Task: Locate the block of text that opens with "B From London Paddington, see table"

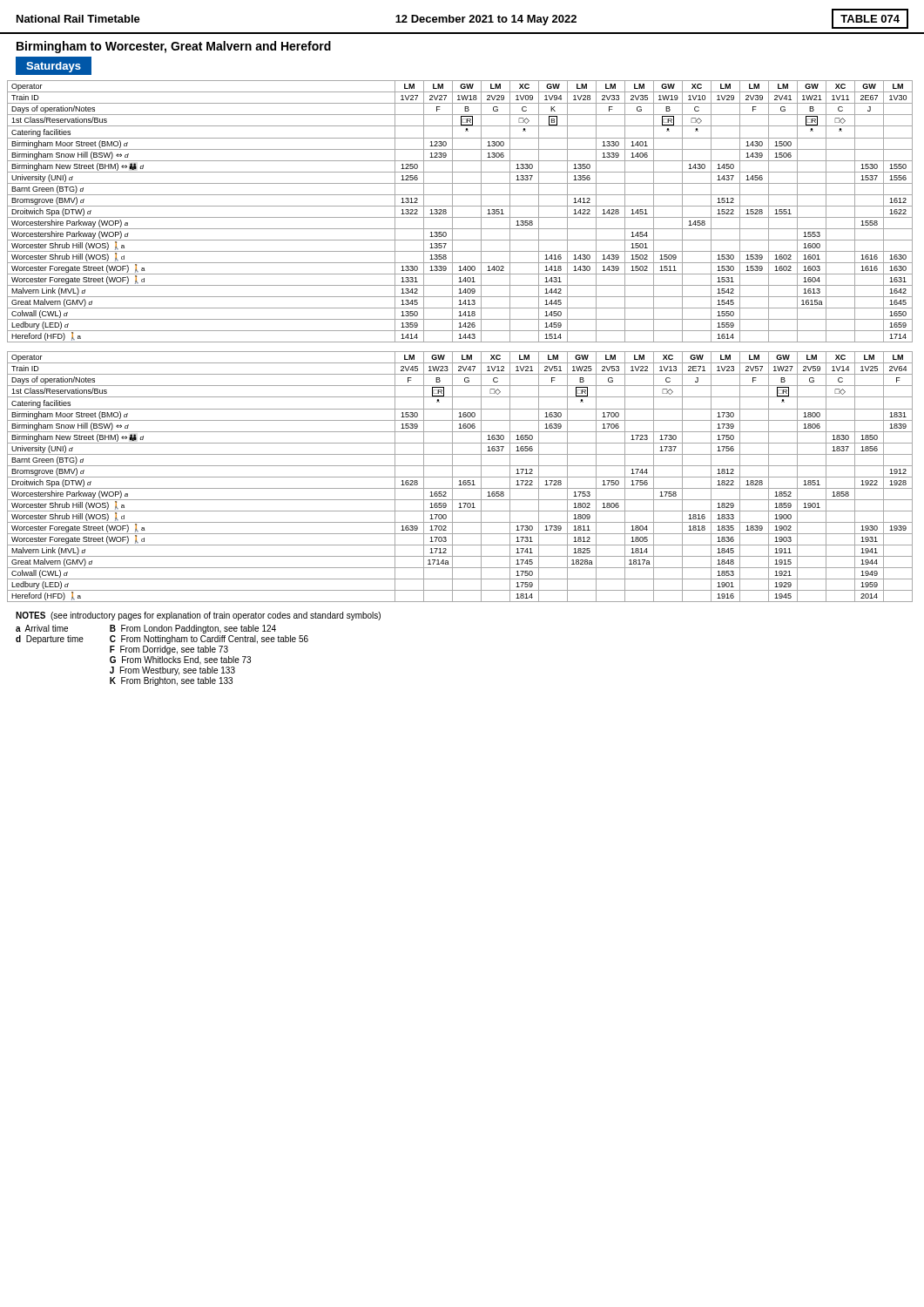Action: 193,629
